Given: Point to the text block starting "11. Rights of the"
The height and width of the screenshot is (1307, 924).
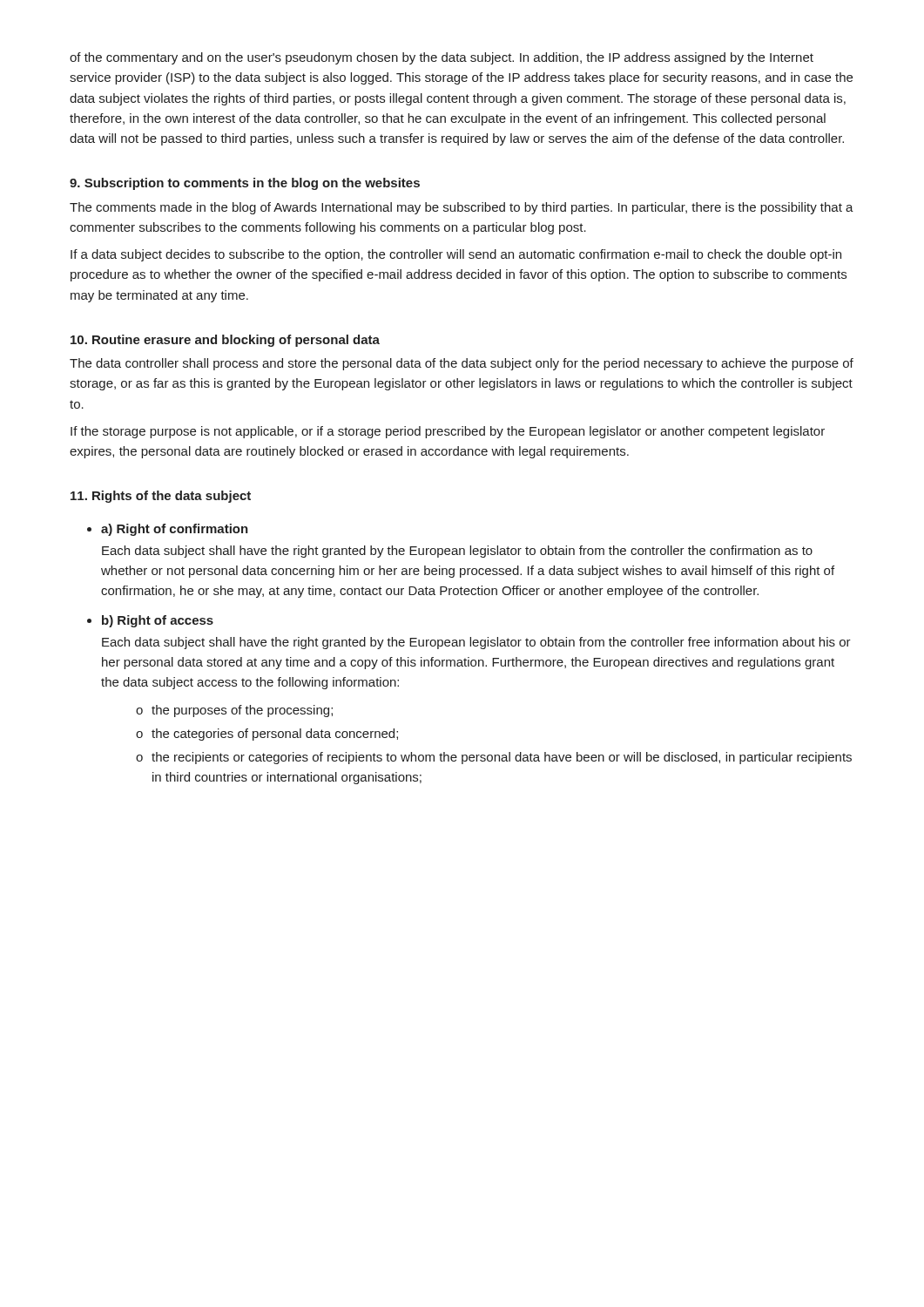Looking at the screenshot, I should [x=160, y=496].
